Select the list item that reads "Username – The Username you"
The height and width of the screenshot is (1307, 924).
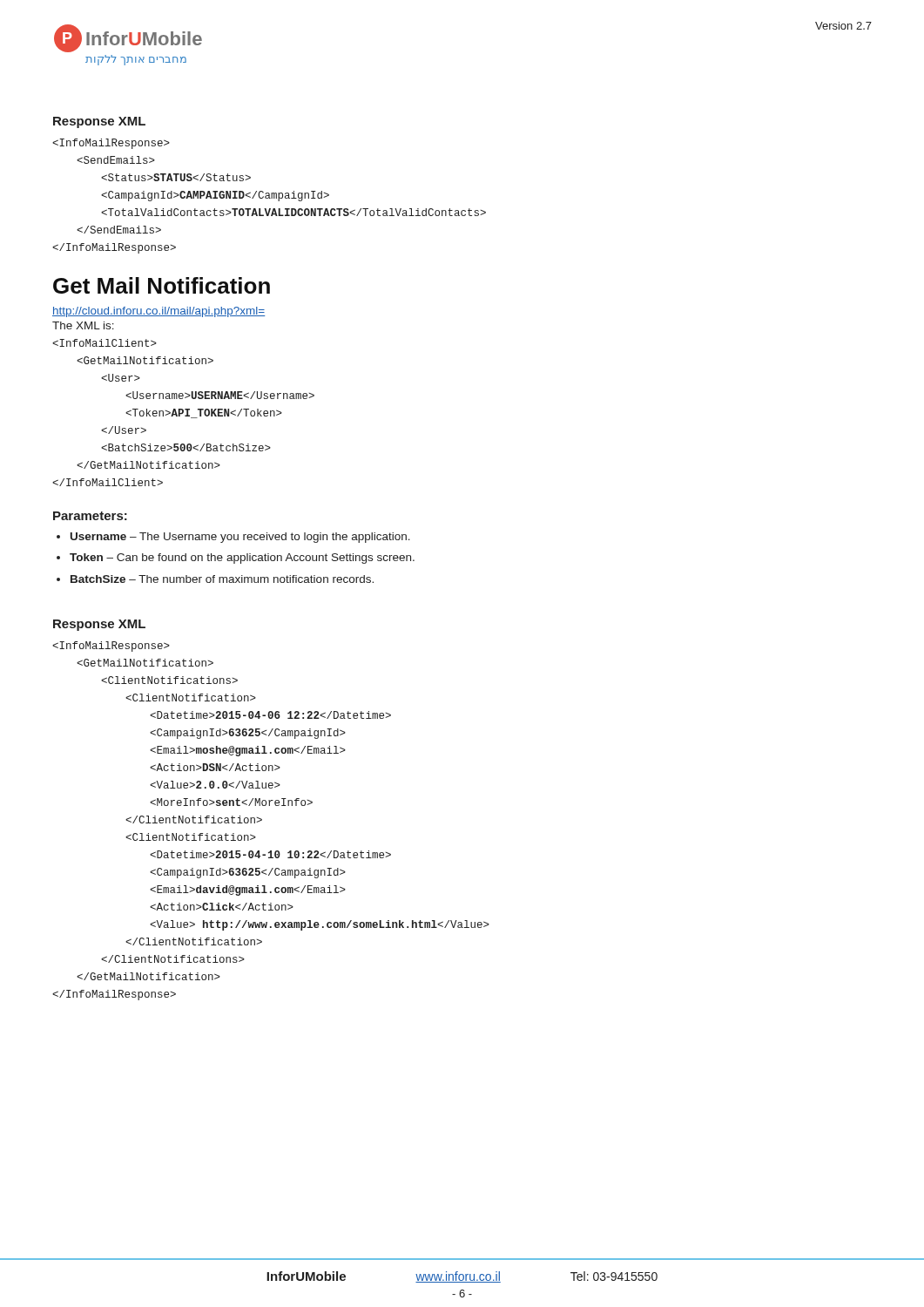tap(240, 536)
